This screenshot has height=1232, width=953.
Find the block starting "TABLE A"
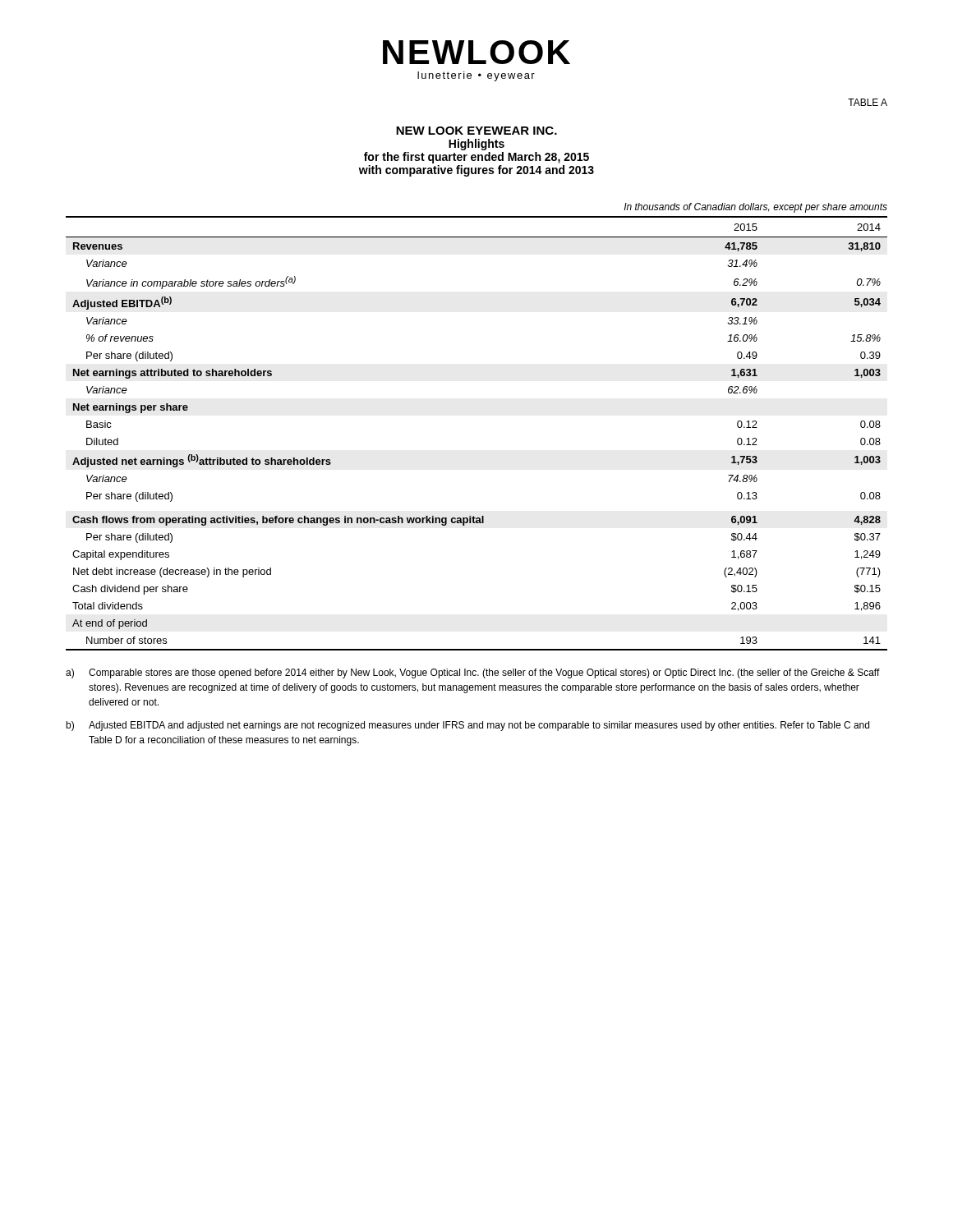(x=868, y=103)
